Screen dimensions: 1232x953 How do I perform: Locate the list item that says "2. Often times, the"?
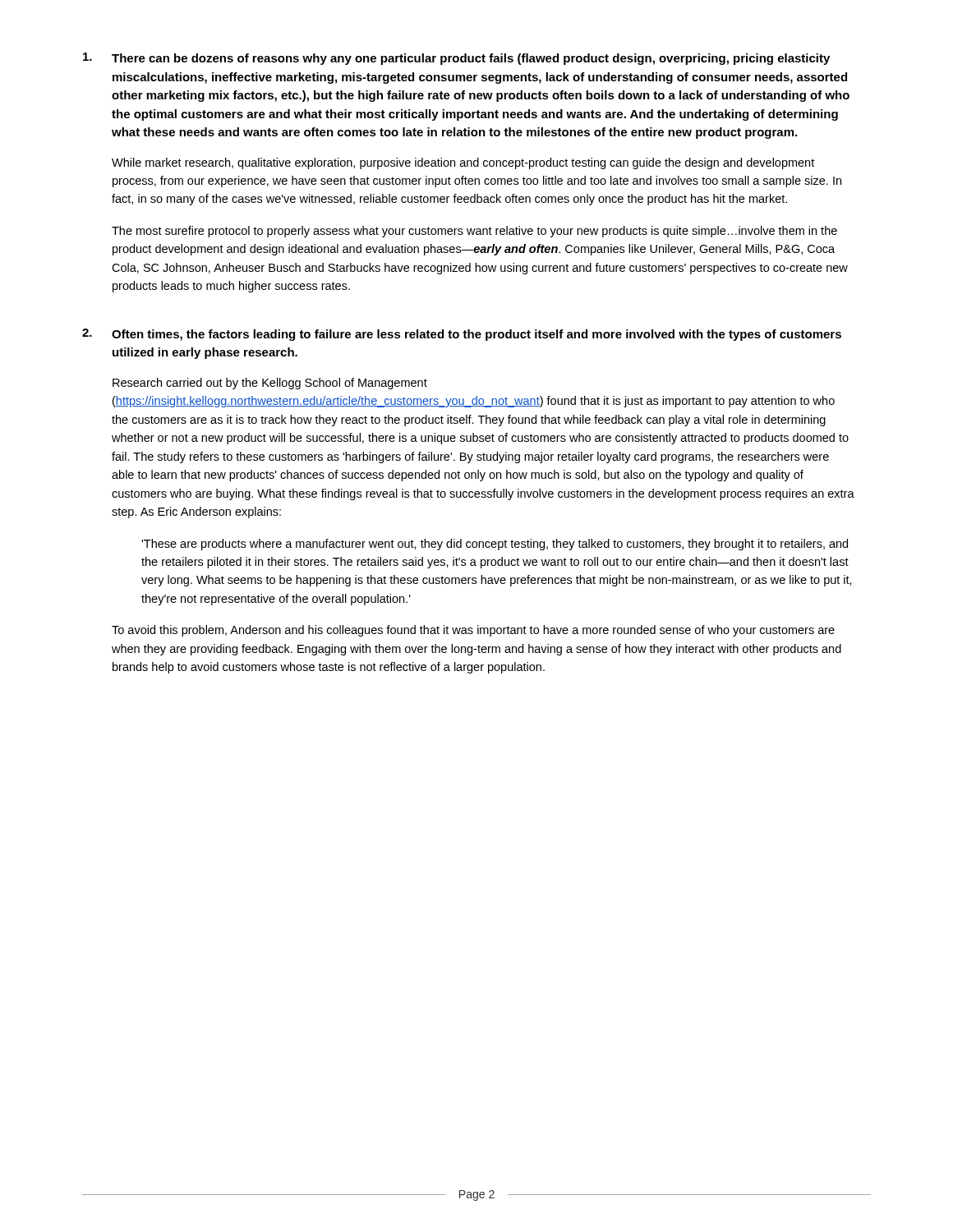[468, 507]
